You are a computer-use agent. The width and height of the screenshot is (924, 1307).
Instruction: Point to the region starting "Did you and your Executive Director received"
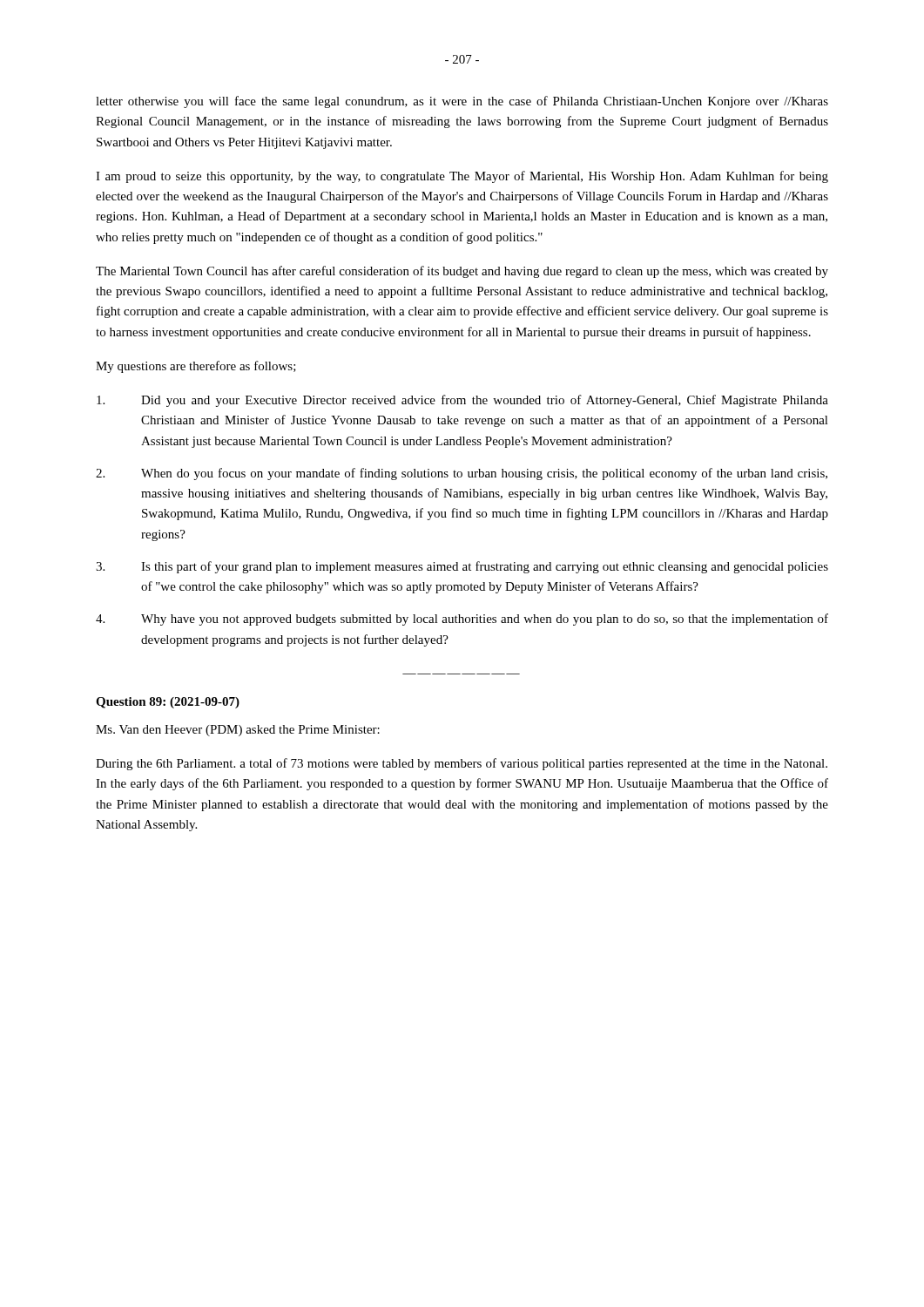pyautogui.click(x=462, y=421)
